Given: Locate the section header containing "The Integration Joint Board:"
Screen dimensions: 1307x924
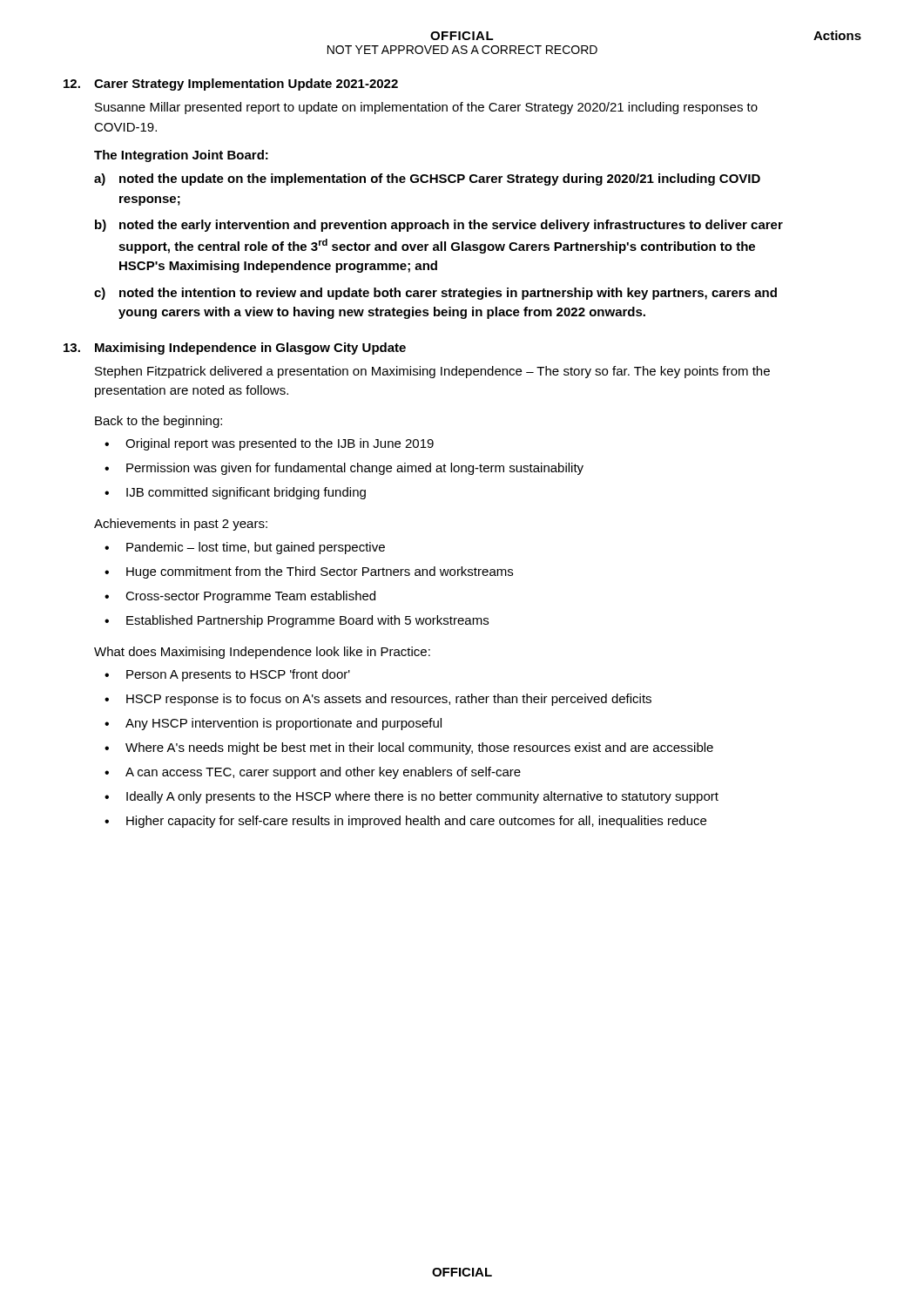Looking at the screenshot, I should [182, 155].
